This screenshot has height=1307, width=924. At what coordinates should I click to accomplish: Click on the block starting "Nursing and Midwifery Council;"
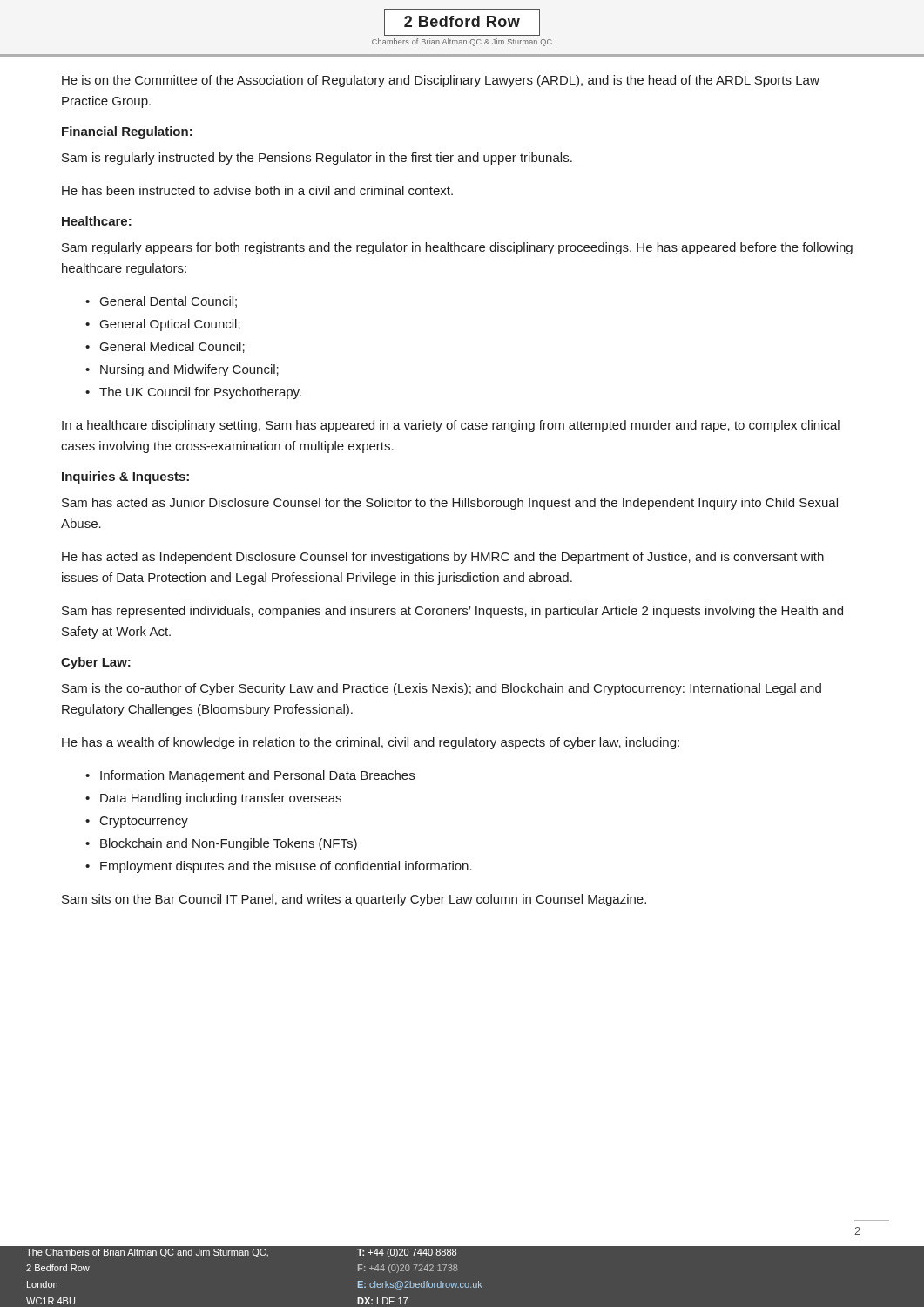point(189,369)
